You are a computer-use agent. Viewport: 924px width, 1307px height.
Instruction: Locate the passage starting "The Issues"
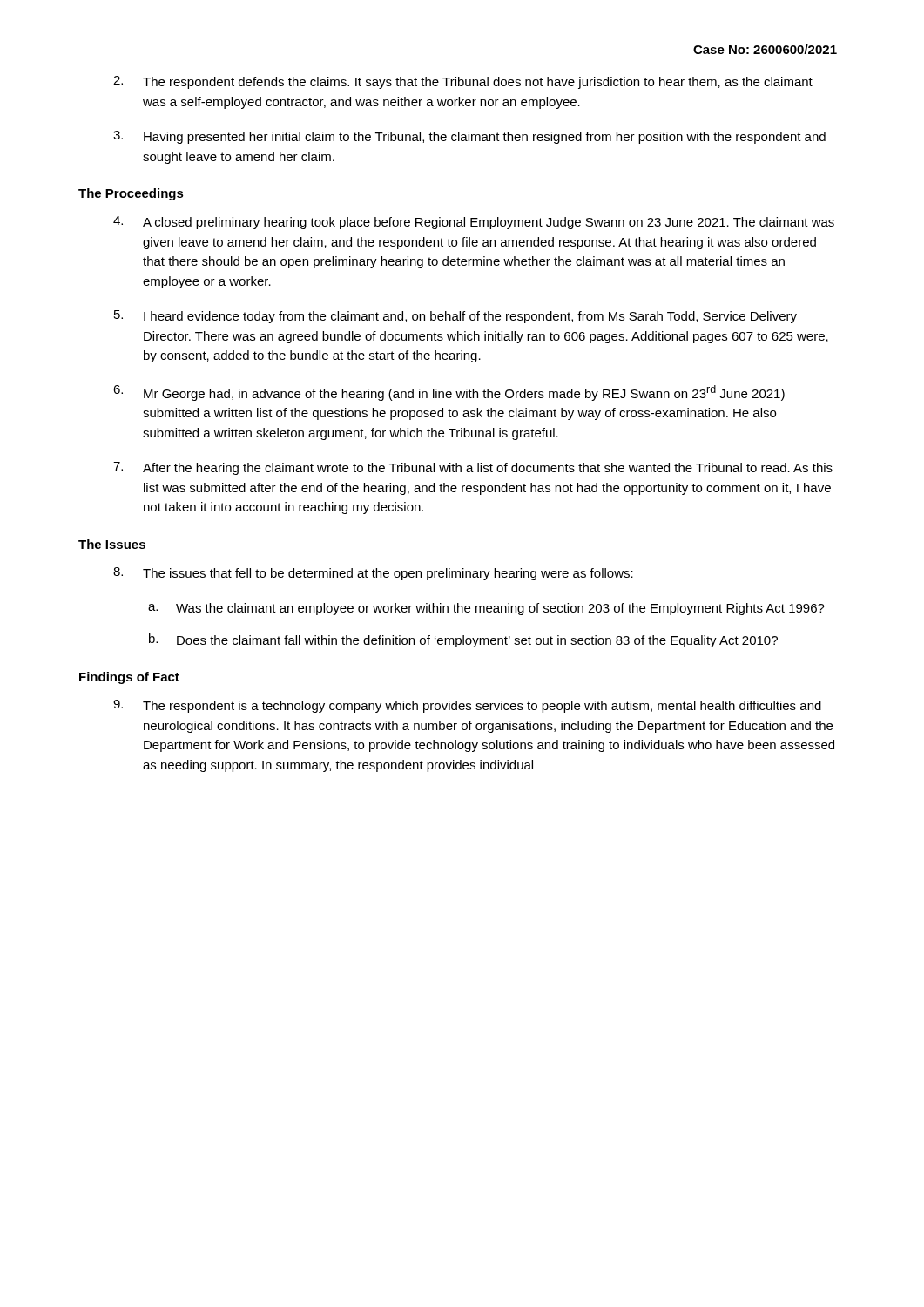click(x=112, y=544)
